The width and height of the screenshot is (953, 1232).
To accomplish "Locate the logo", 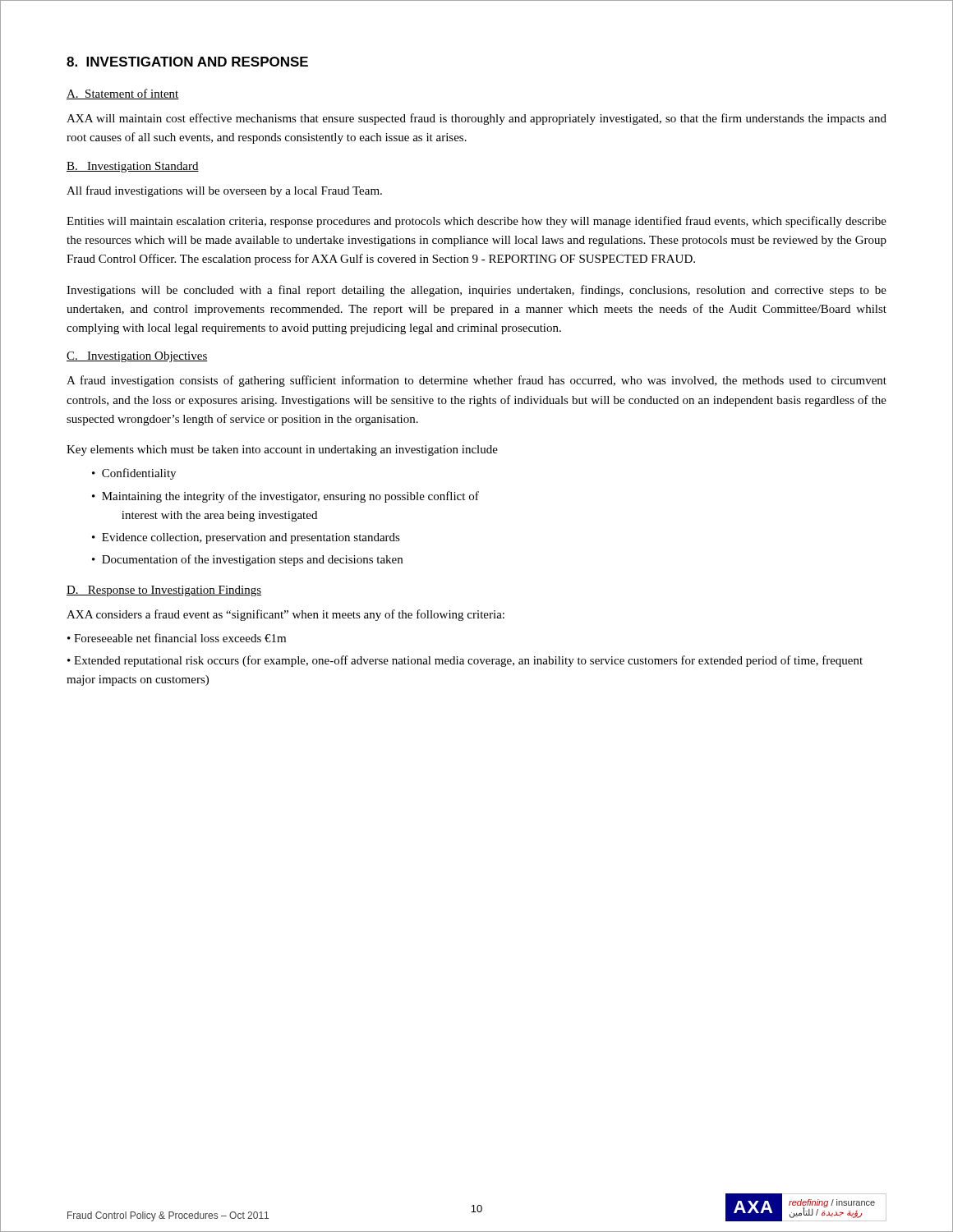I will point(806,1207).
